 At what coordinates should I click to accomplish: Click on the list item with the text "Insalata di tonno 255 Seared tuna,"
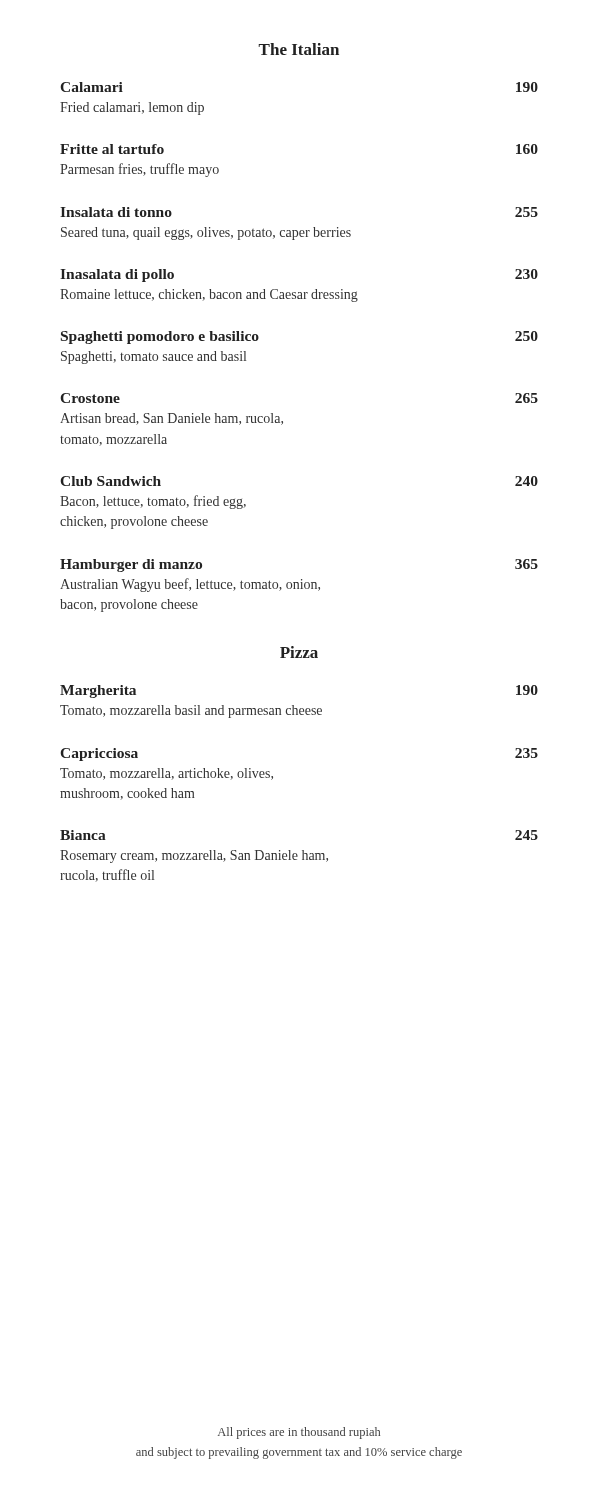[299, 223]
